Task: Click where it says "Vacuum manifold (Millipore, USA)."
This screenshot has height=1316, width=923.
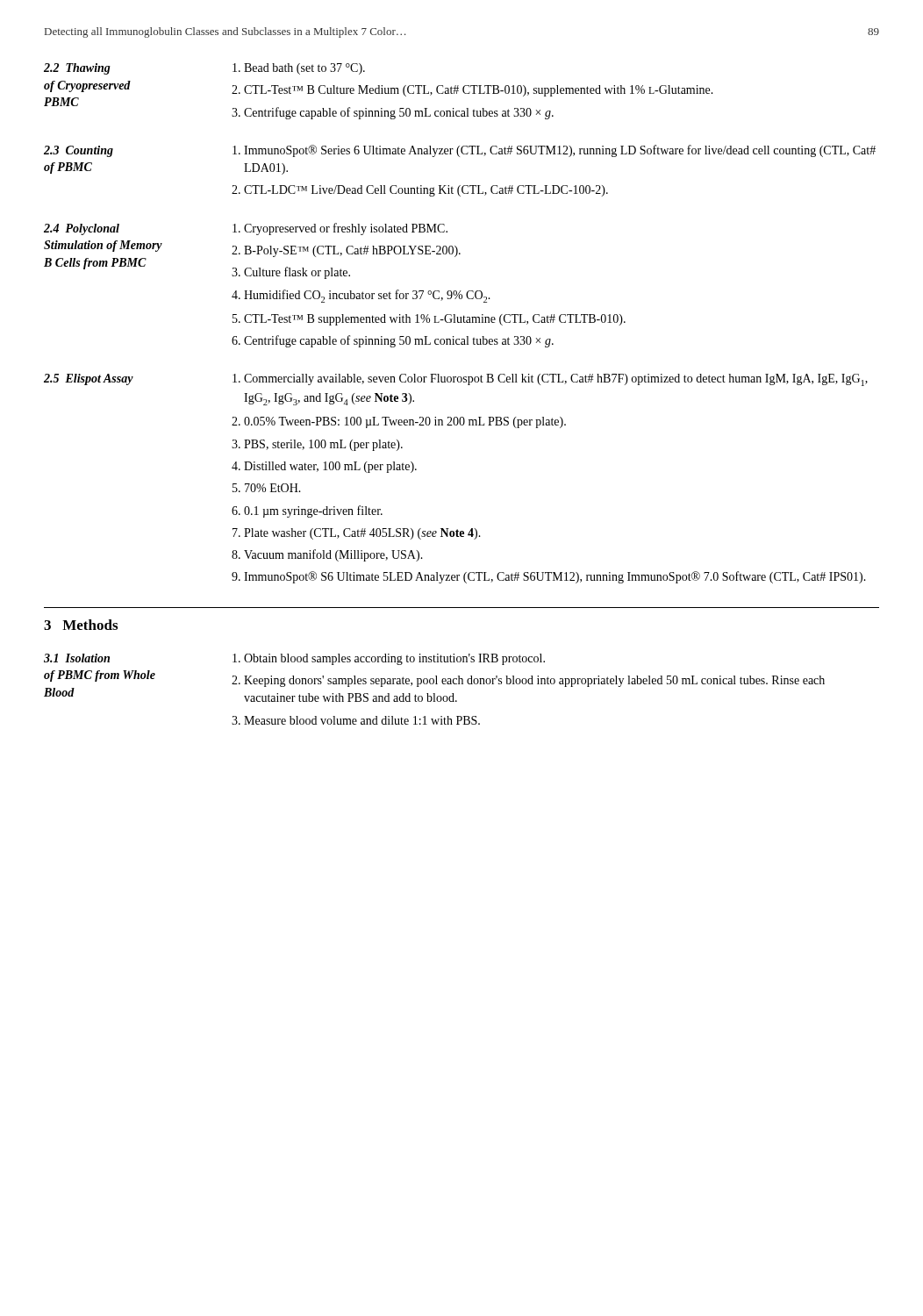Action: point(333,555)
